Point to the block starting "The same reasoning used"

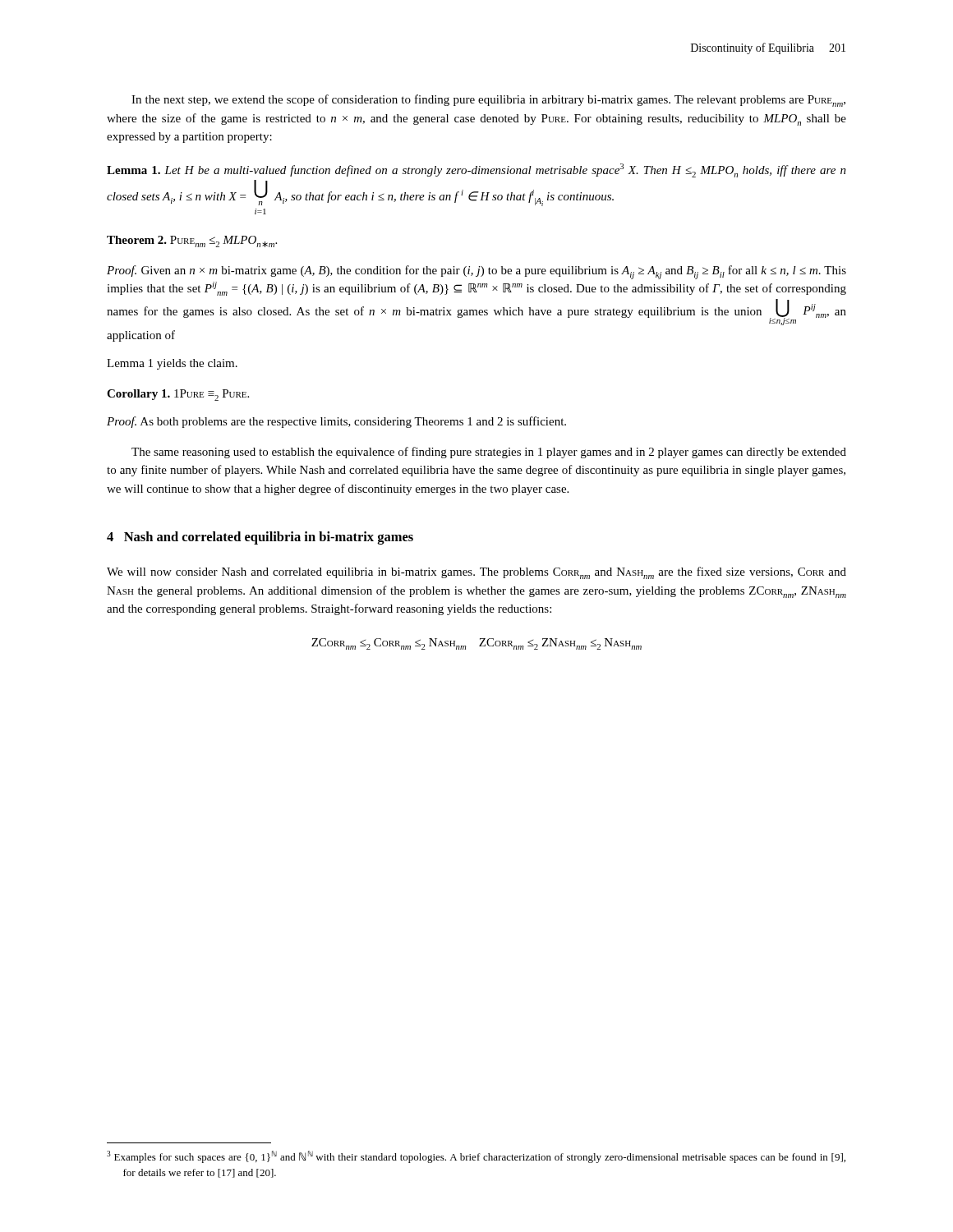coord(476,470)
